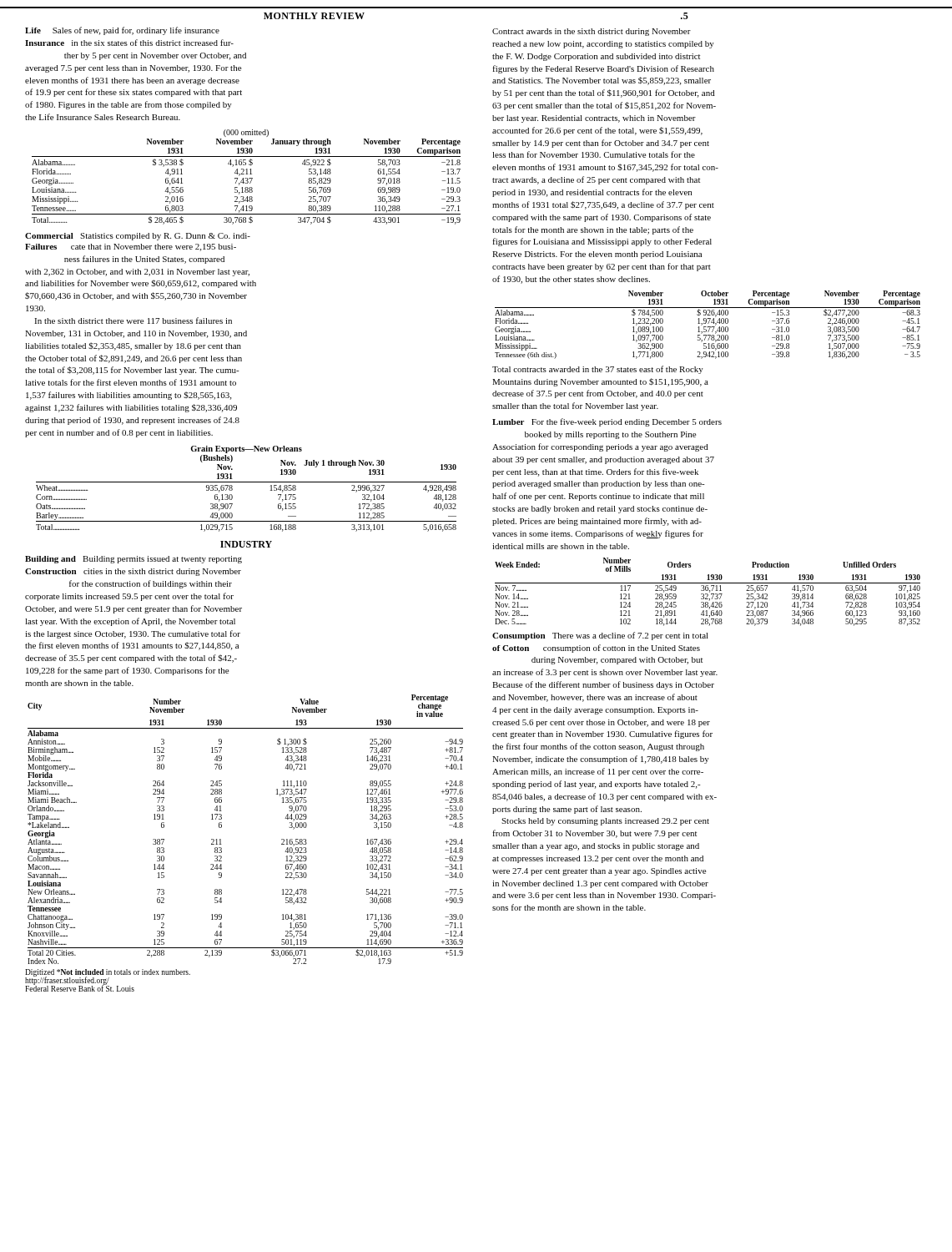Click on the text block with the text "Failures cate that in November"
Screen dimensions: 1252x952
141,339
